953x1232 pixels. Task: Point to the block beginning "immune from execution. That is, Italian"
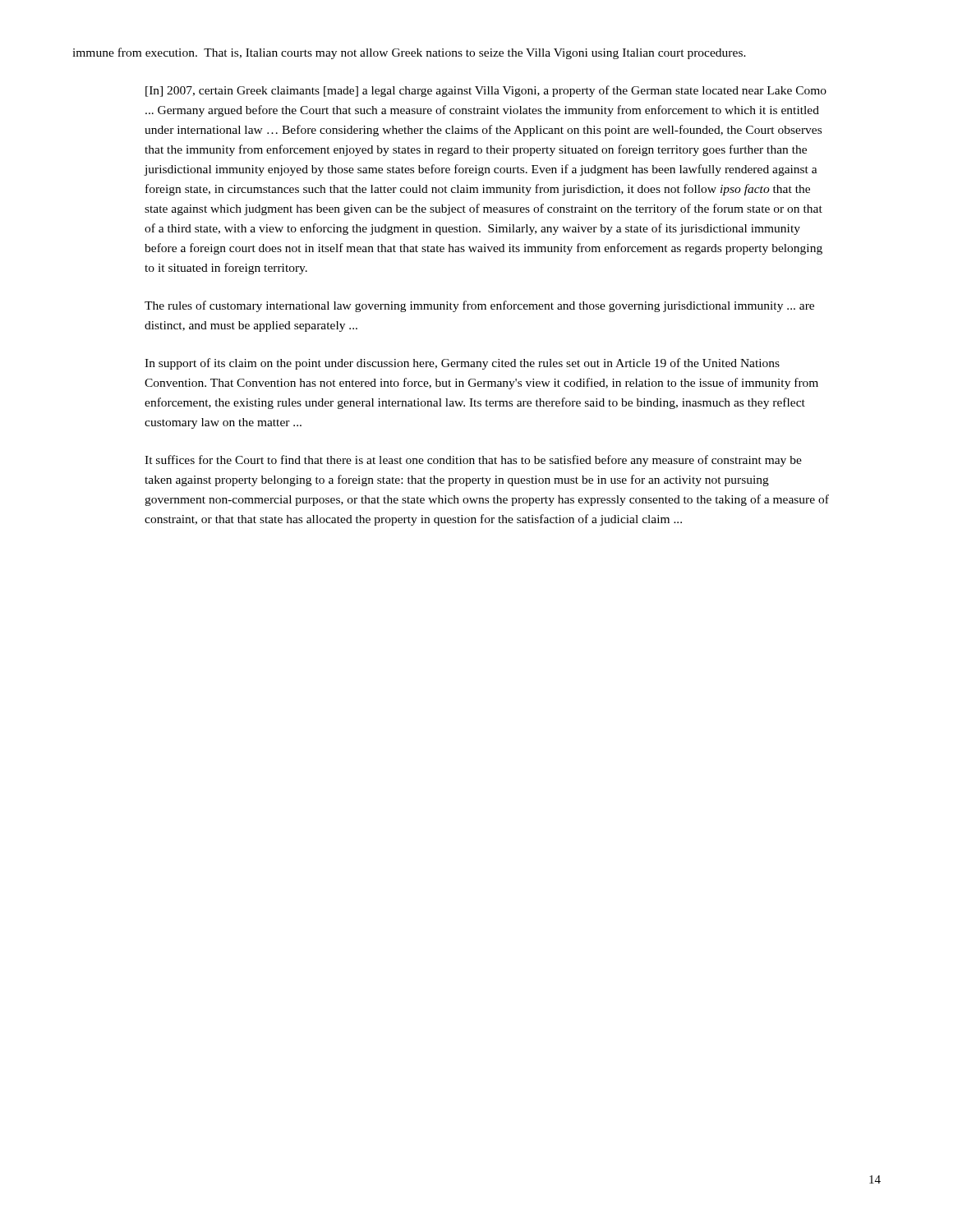[x=476, y=53]
